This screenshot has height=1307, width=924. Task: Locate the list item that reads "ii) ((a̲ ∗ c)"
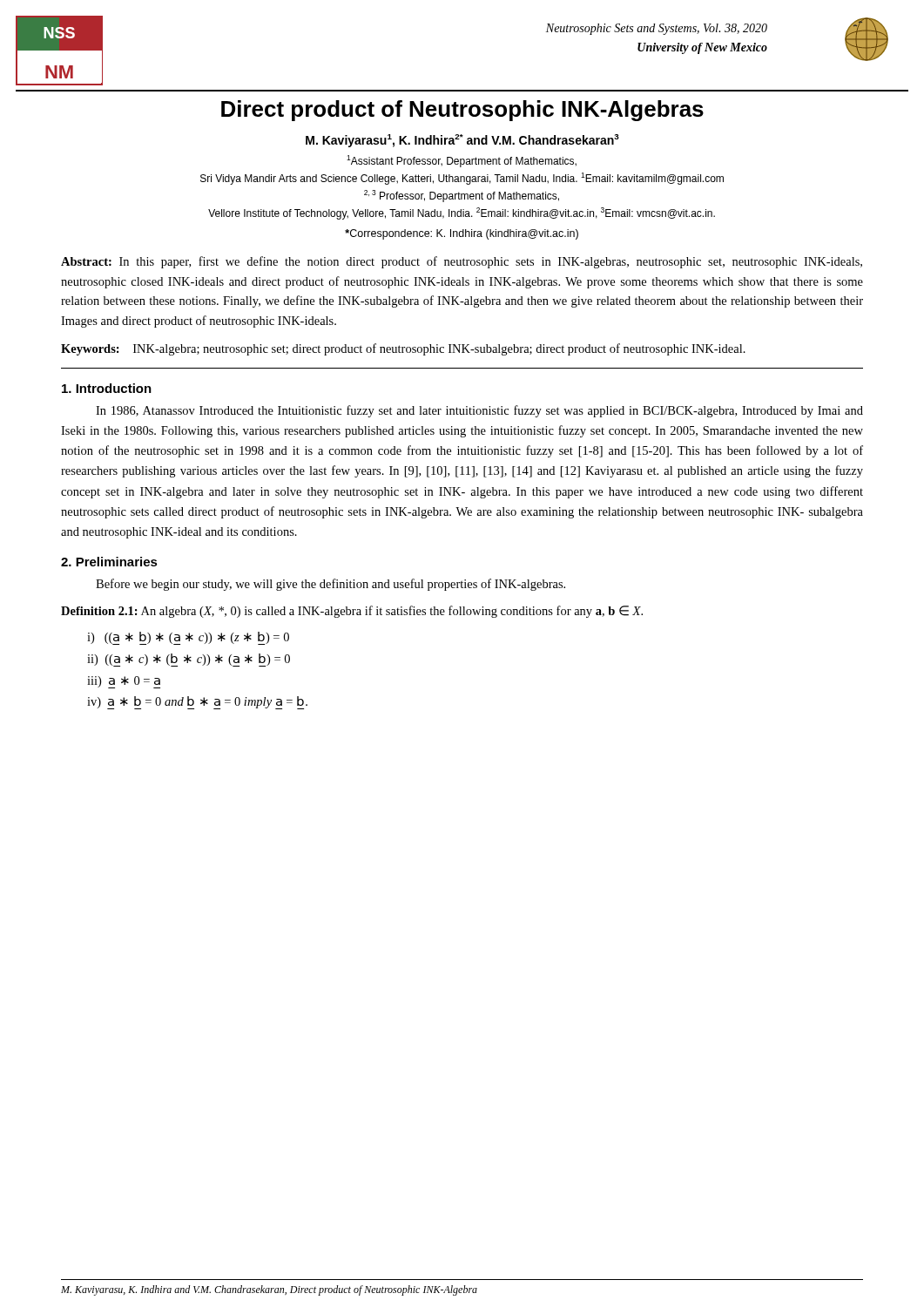coord(189,659)
